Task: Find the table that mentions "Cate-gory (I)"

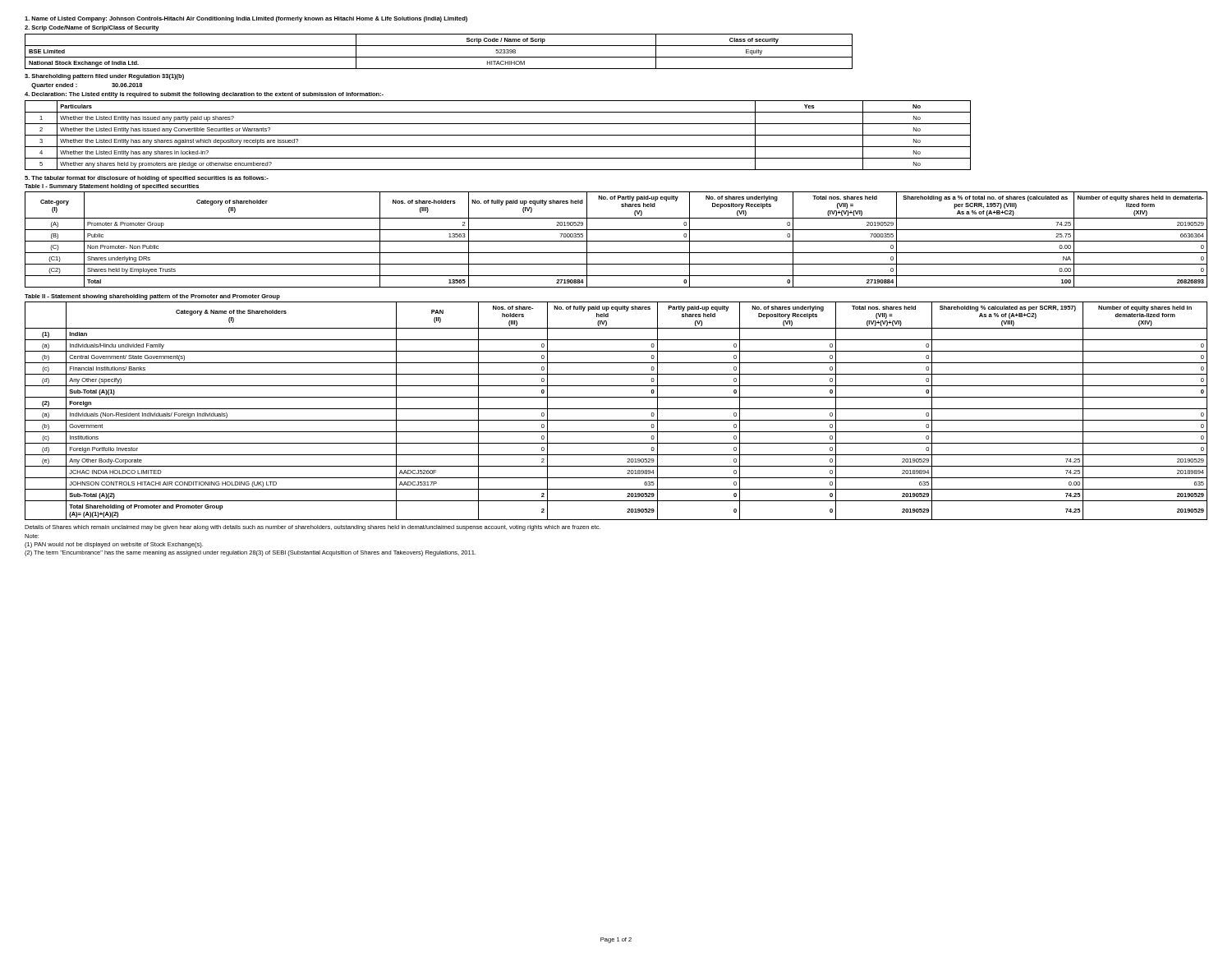Action: 616,239
